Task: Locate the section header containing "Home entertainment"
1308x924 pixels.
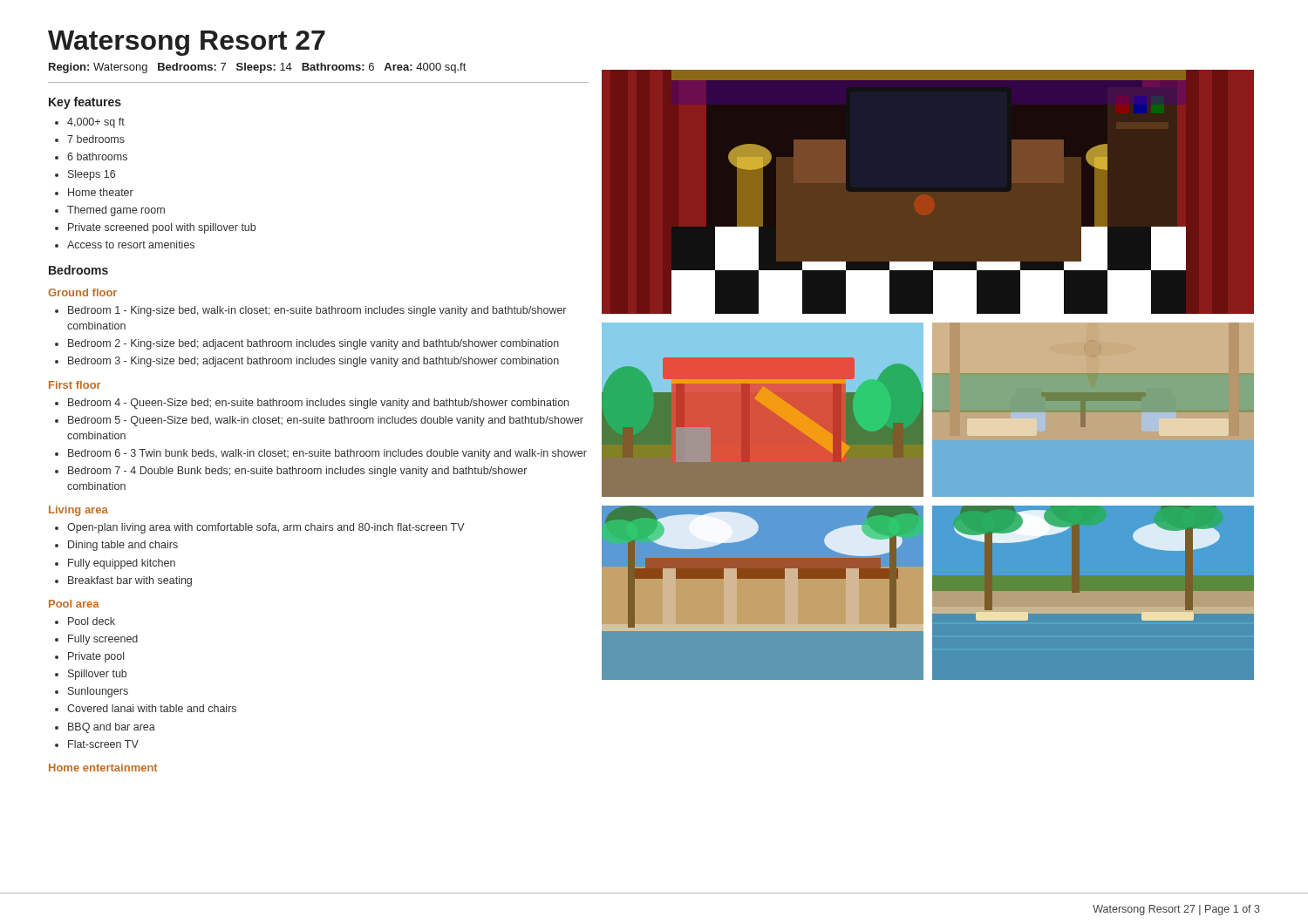Action: pos(103,768)
